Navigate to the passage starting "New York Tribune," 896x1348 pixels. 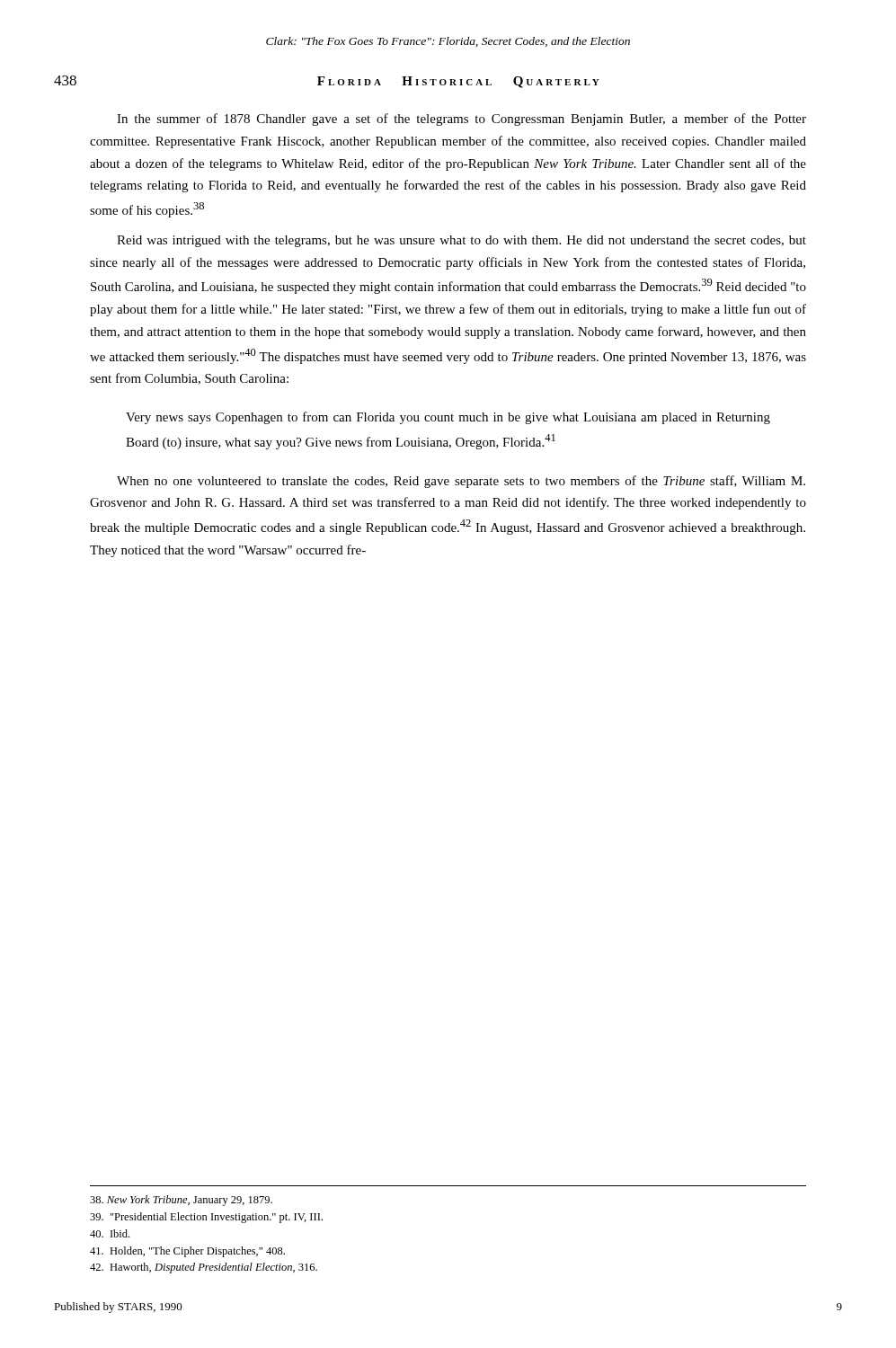(181, 1200)
